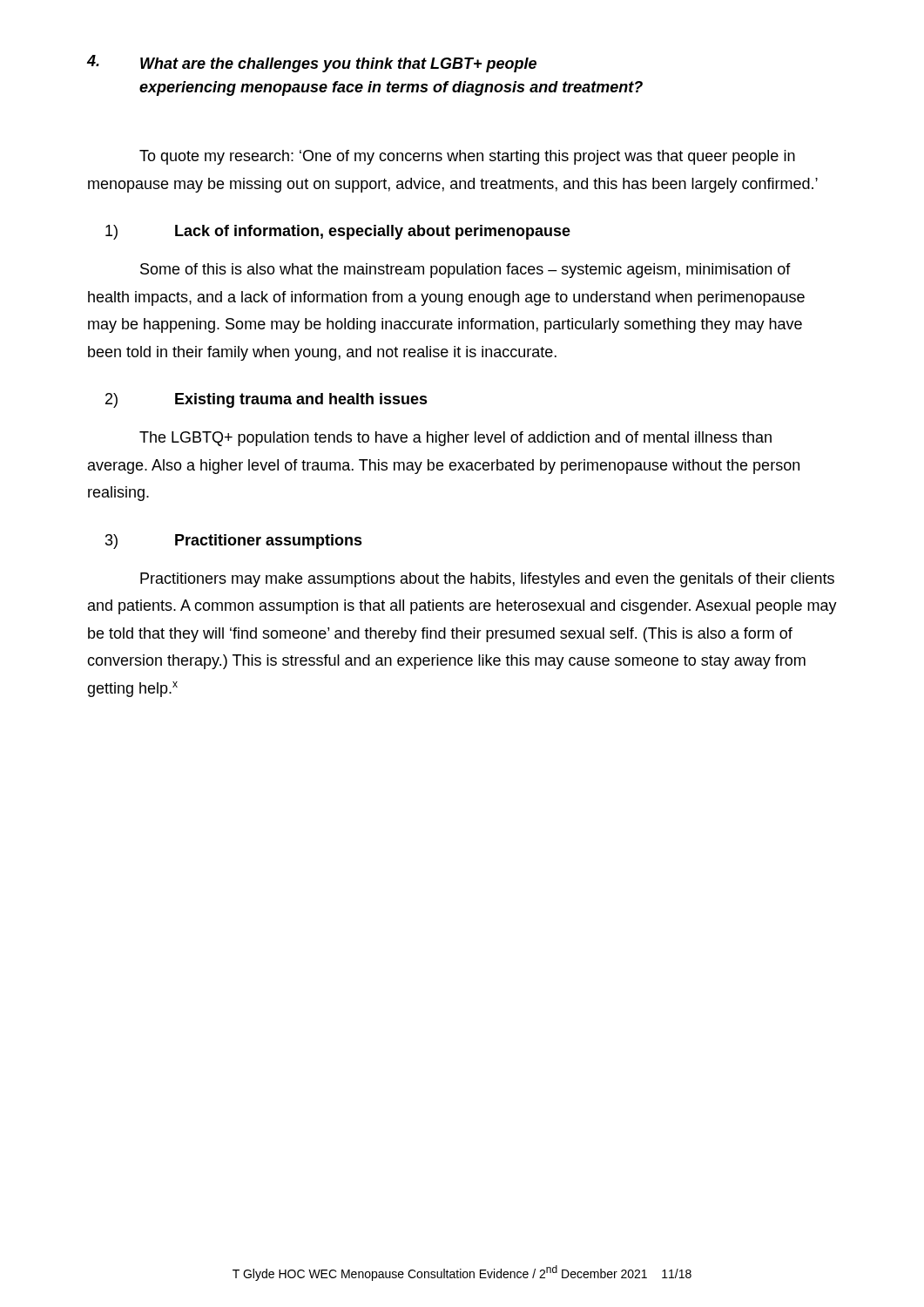924x1307 pixels.
Task: Locate the section header that opens with "4. What are the challenges you"
Action: (462, 76)
